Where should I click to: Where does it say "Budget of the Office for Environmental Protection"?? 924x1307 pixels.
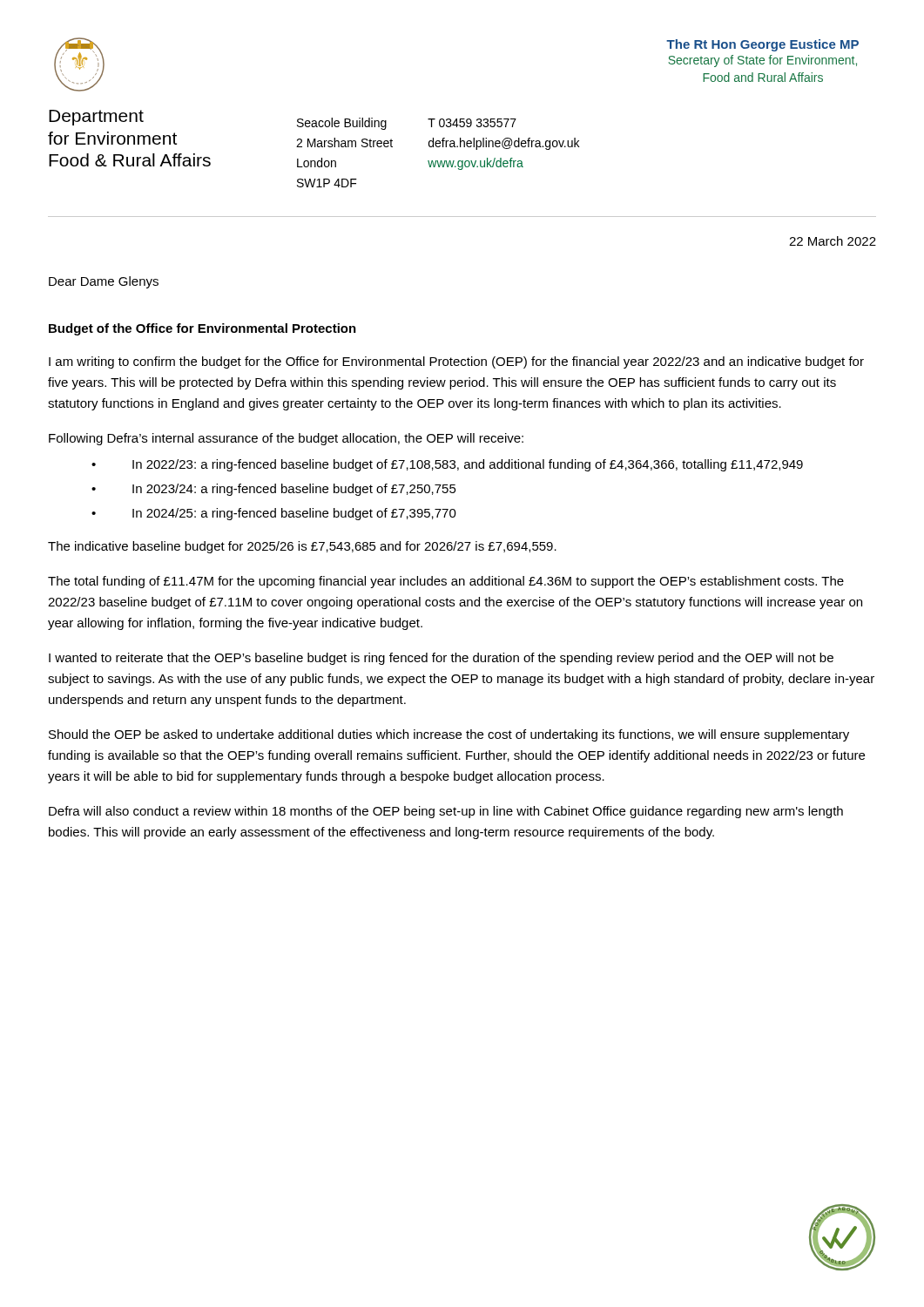coord(202,328)
